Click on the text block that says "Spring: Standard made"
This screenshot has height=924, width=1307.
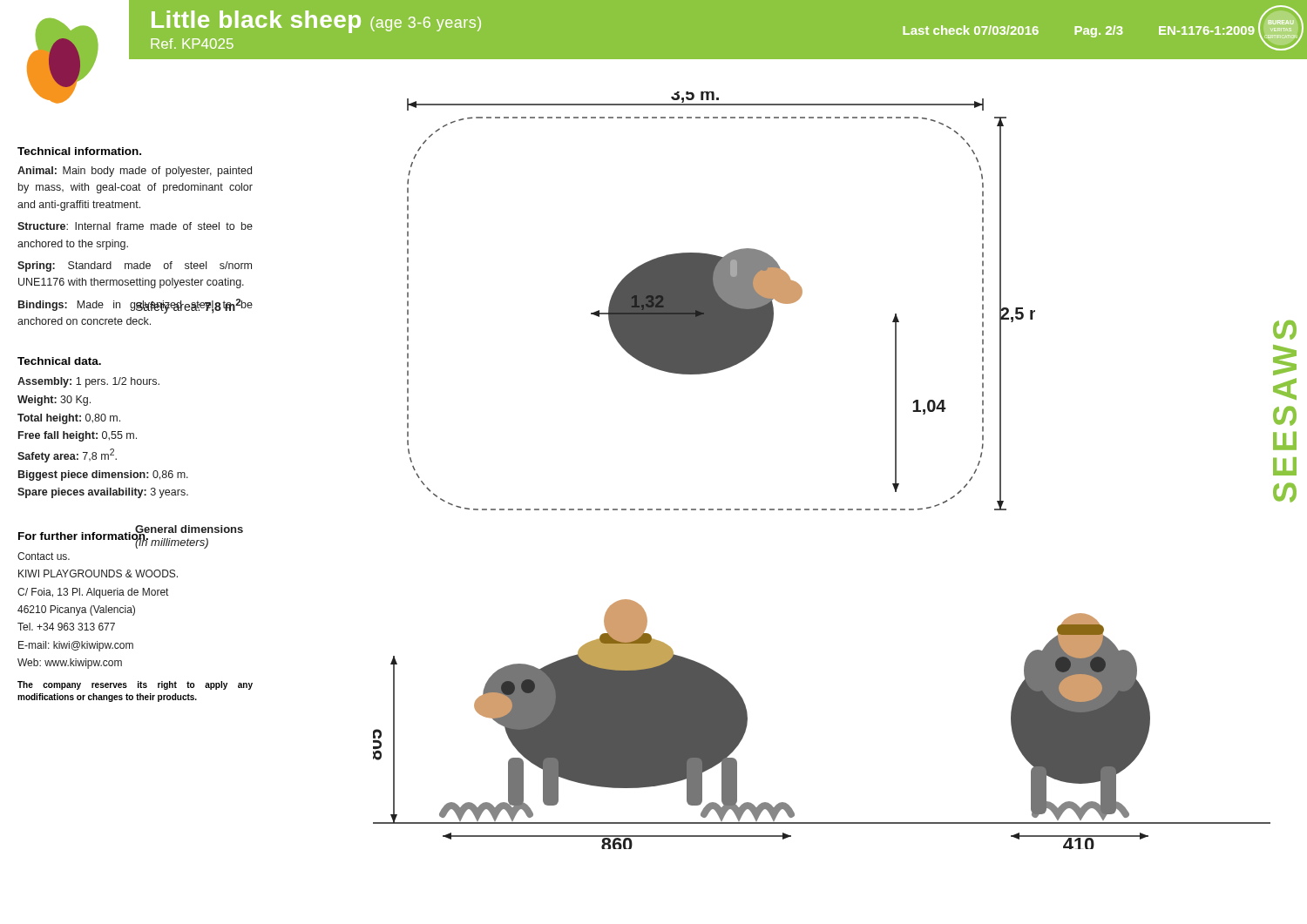coord(135,274)
